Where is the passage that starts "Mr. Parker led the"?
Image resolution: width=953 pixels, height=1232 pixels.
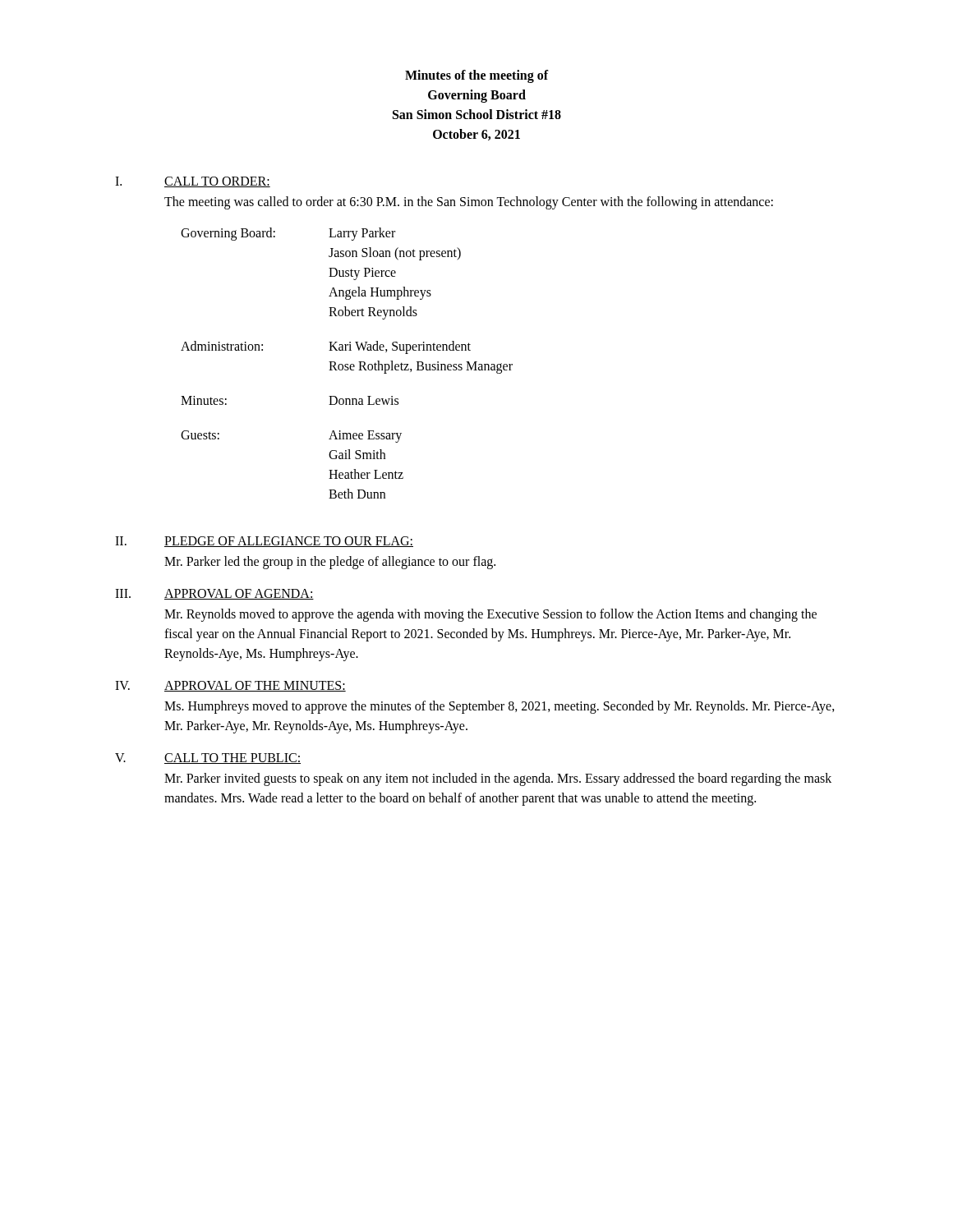330,561
